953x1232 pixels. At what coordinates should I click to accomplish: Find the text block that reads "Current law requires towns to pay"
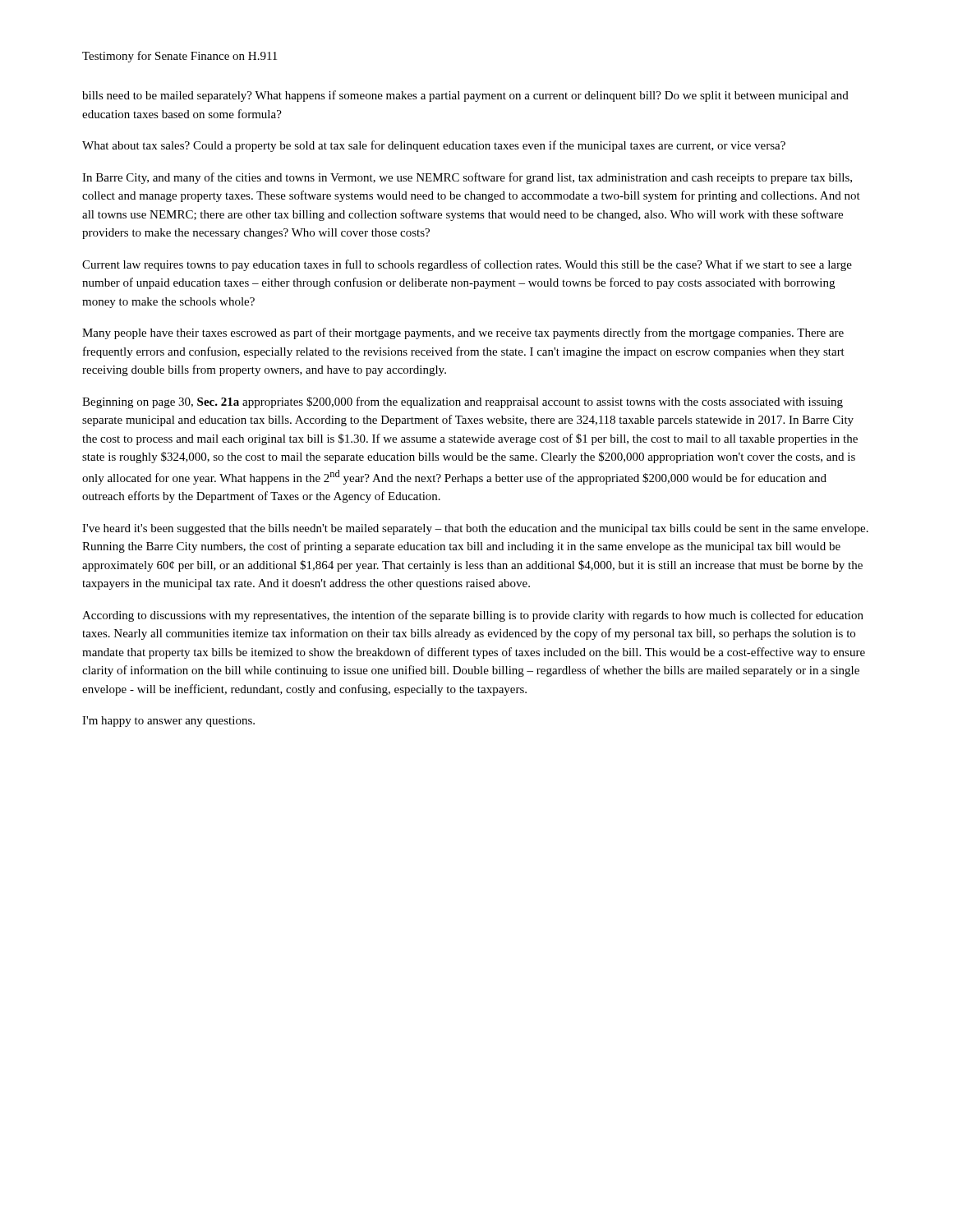click(x=467, y=283)
